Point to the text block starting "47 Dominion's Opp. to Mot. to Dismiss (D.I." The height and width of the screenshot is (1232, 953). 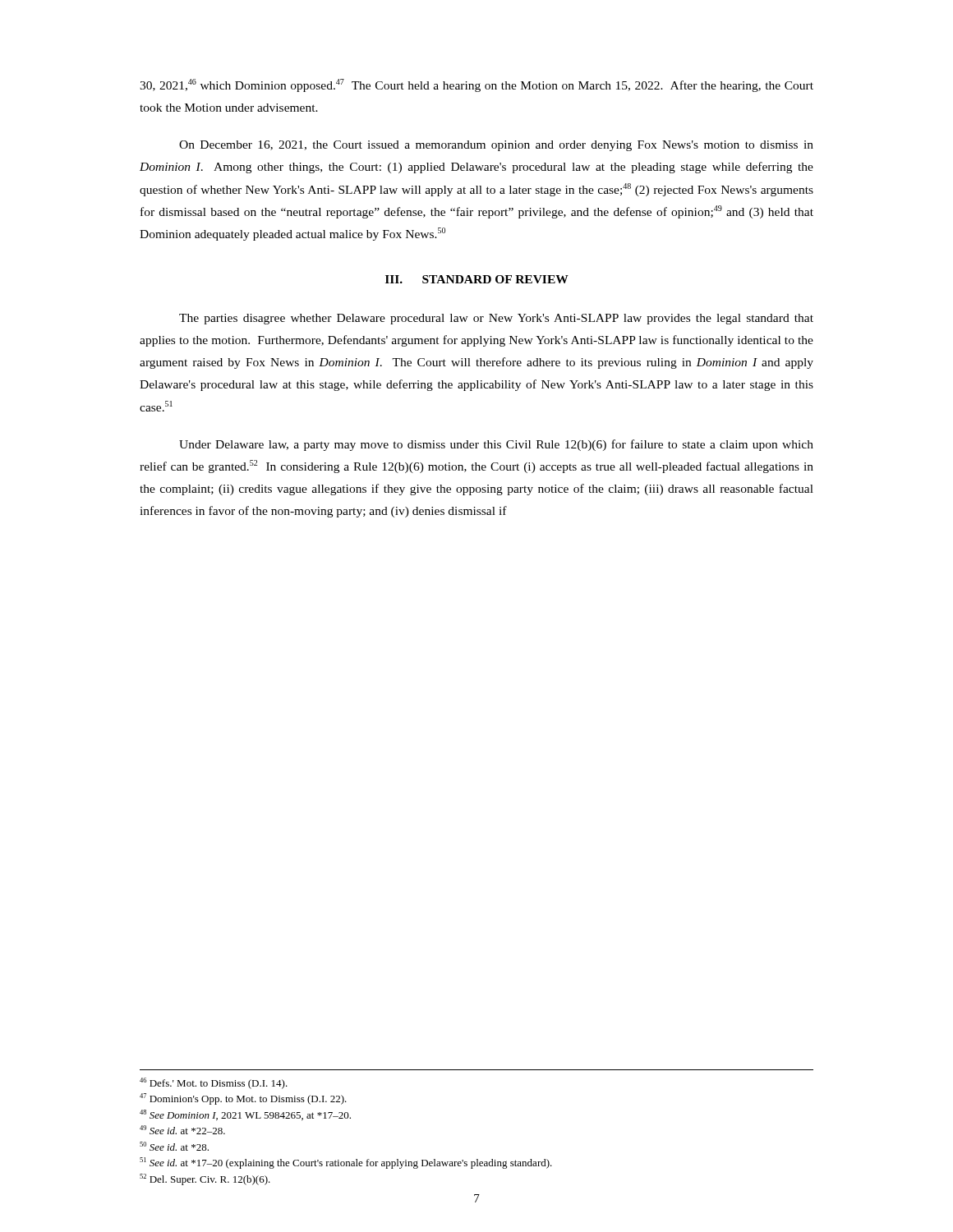tap(243, 1098)
